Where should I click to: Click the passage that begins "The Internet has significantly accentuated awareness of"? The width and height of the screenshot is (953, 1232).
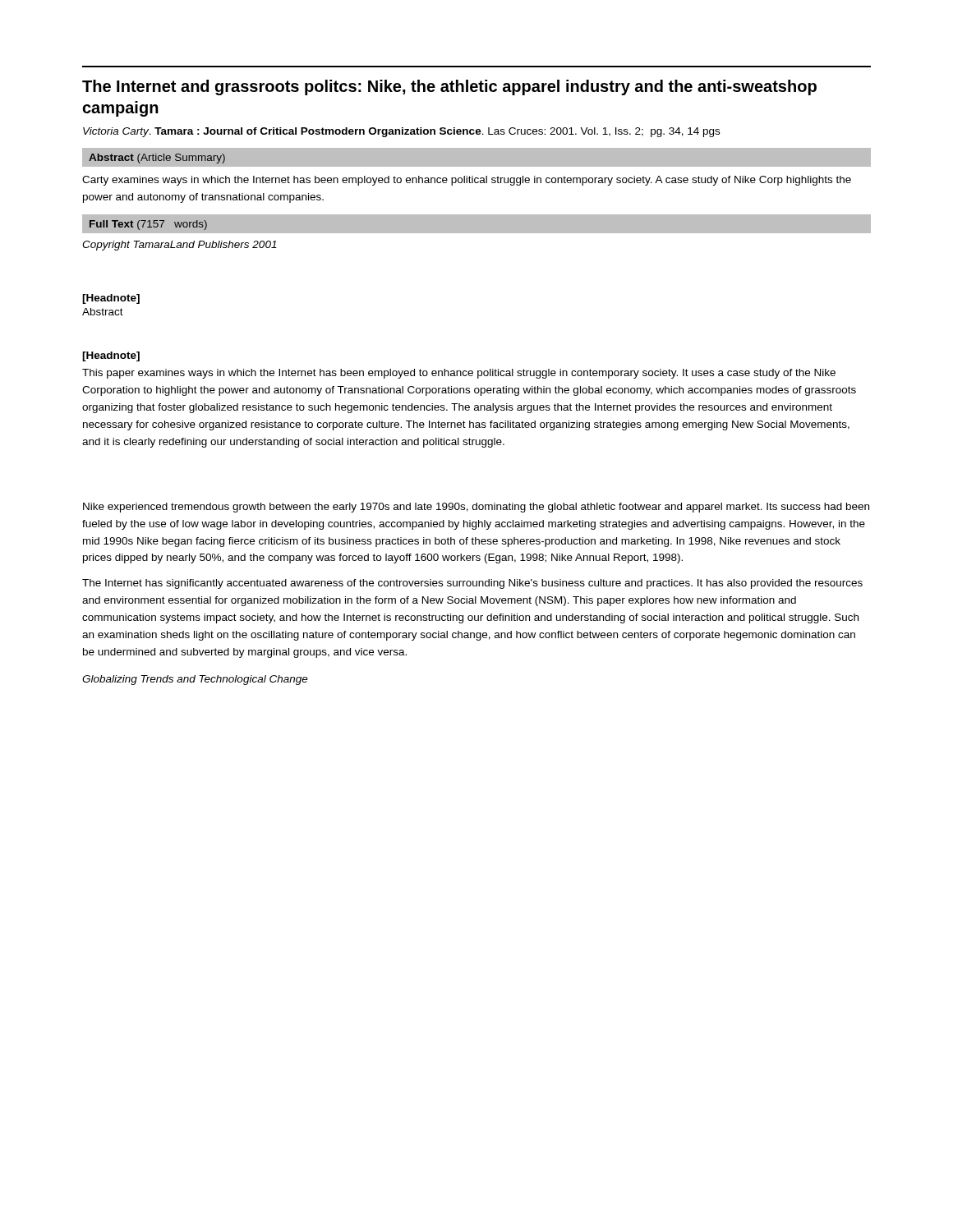[x=473, y=617]
